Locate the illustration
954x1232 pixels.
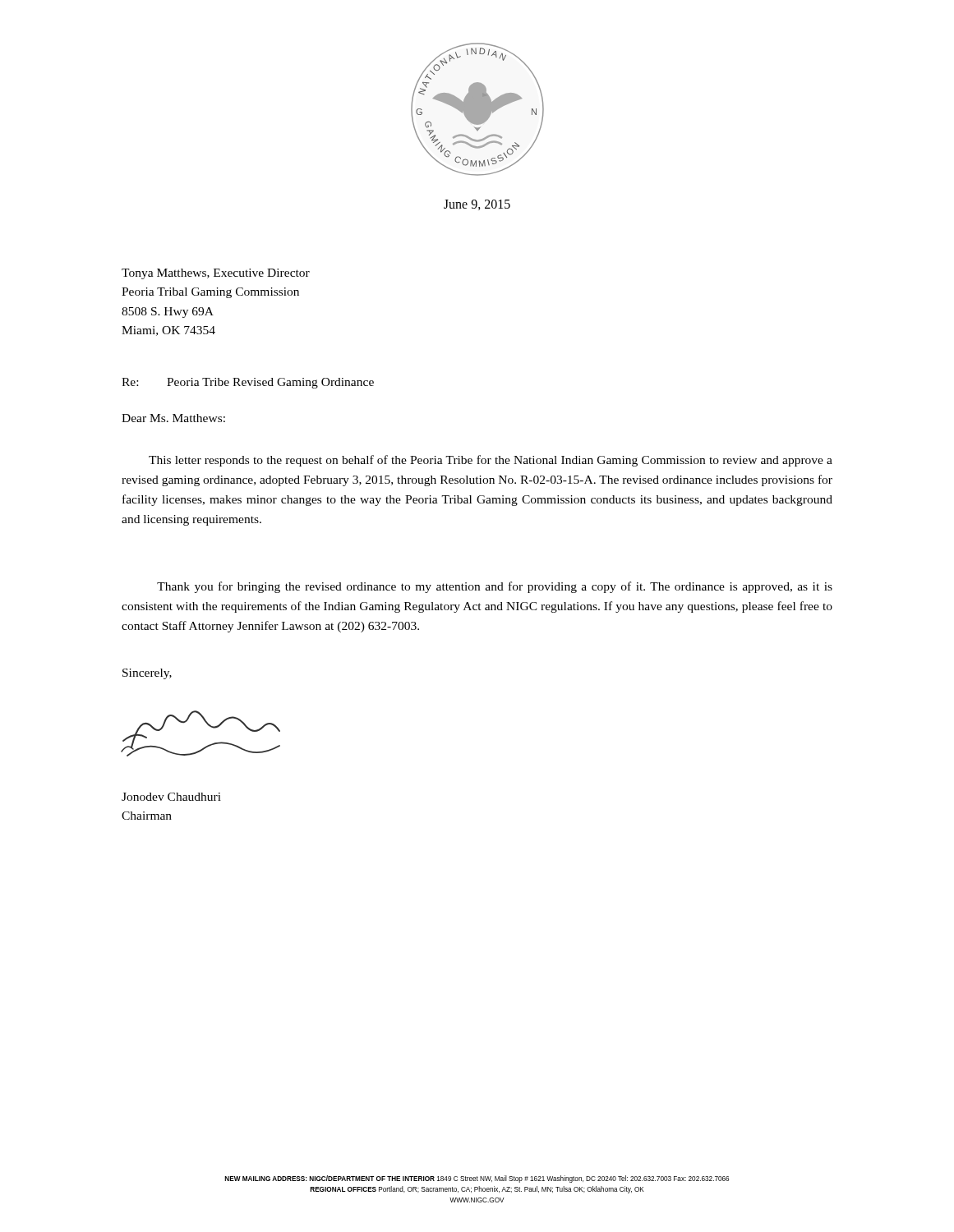tap(205, 733)
